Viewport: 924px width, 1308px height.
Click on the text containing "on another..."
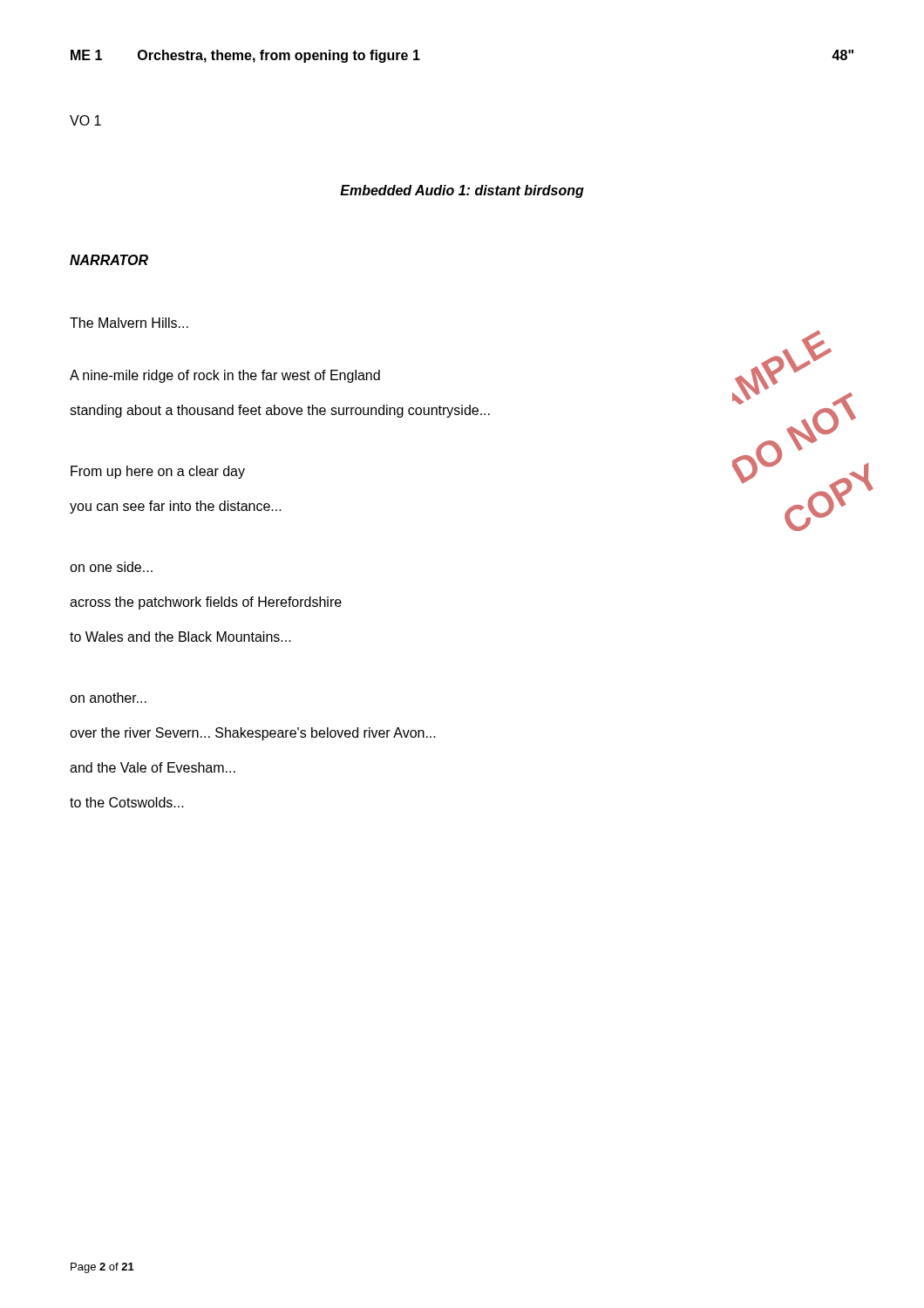point(109,698)
